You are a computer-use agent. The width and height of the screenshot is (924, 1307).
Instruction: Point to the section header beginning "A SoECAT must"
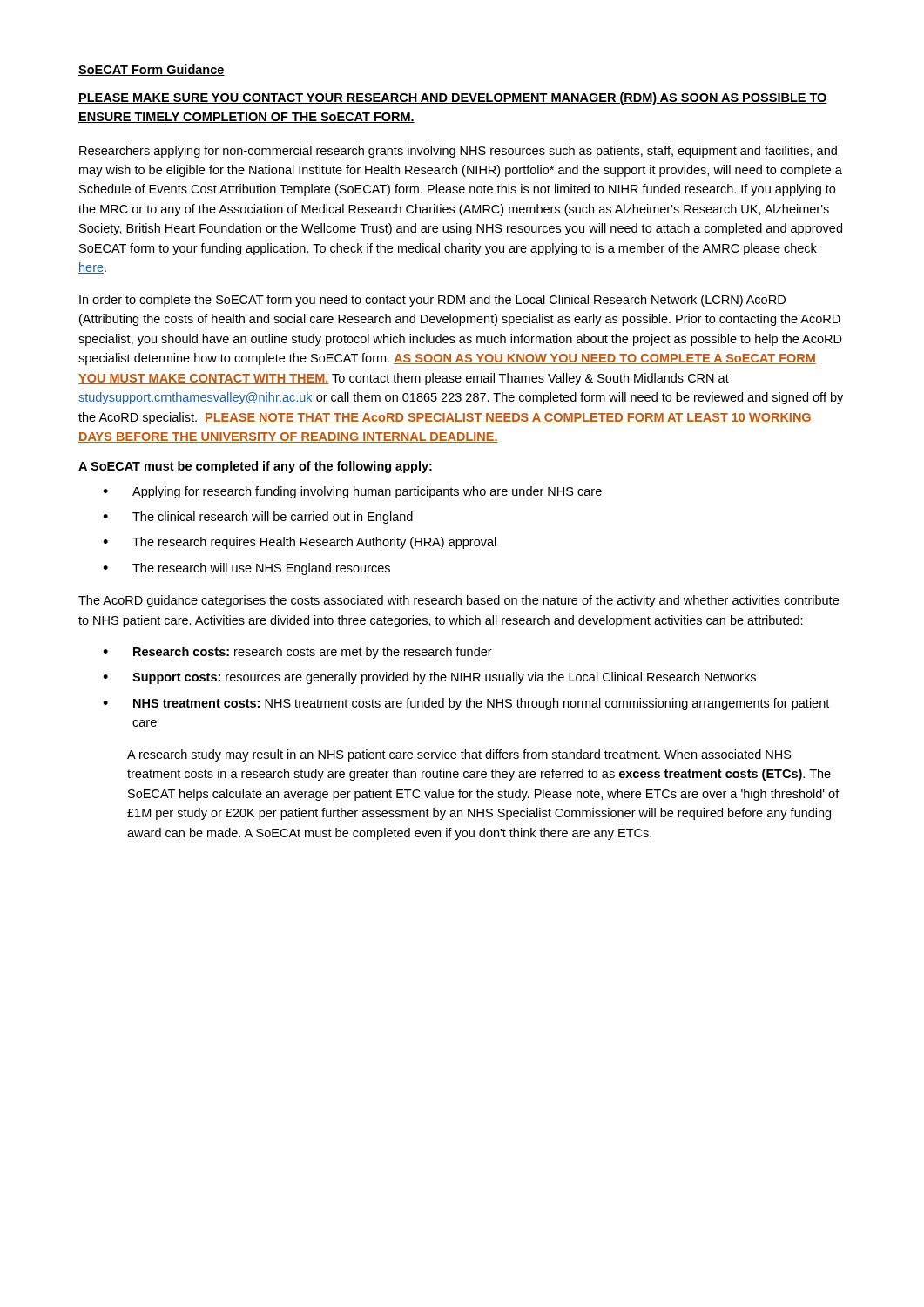256,466
